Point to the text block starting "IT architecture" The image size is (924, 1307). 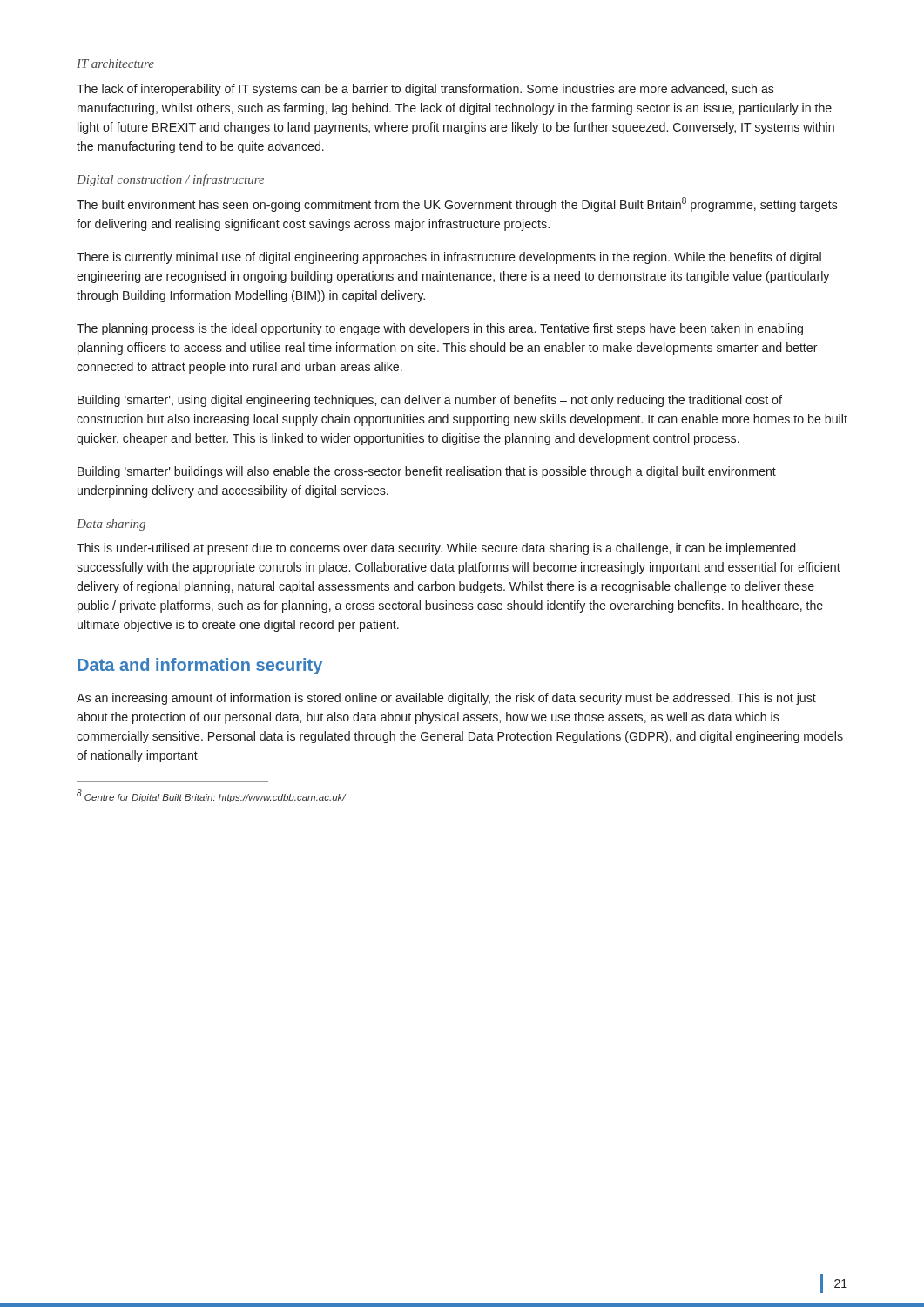point(115,64)
